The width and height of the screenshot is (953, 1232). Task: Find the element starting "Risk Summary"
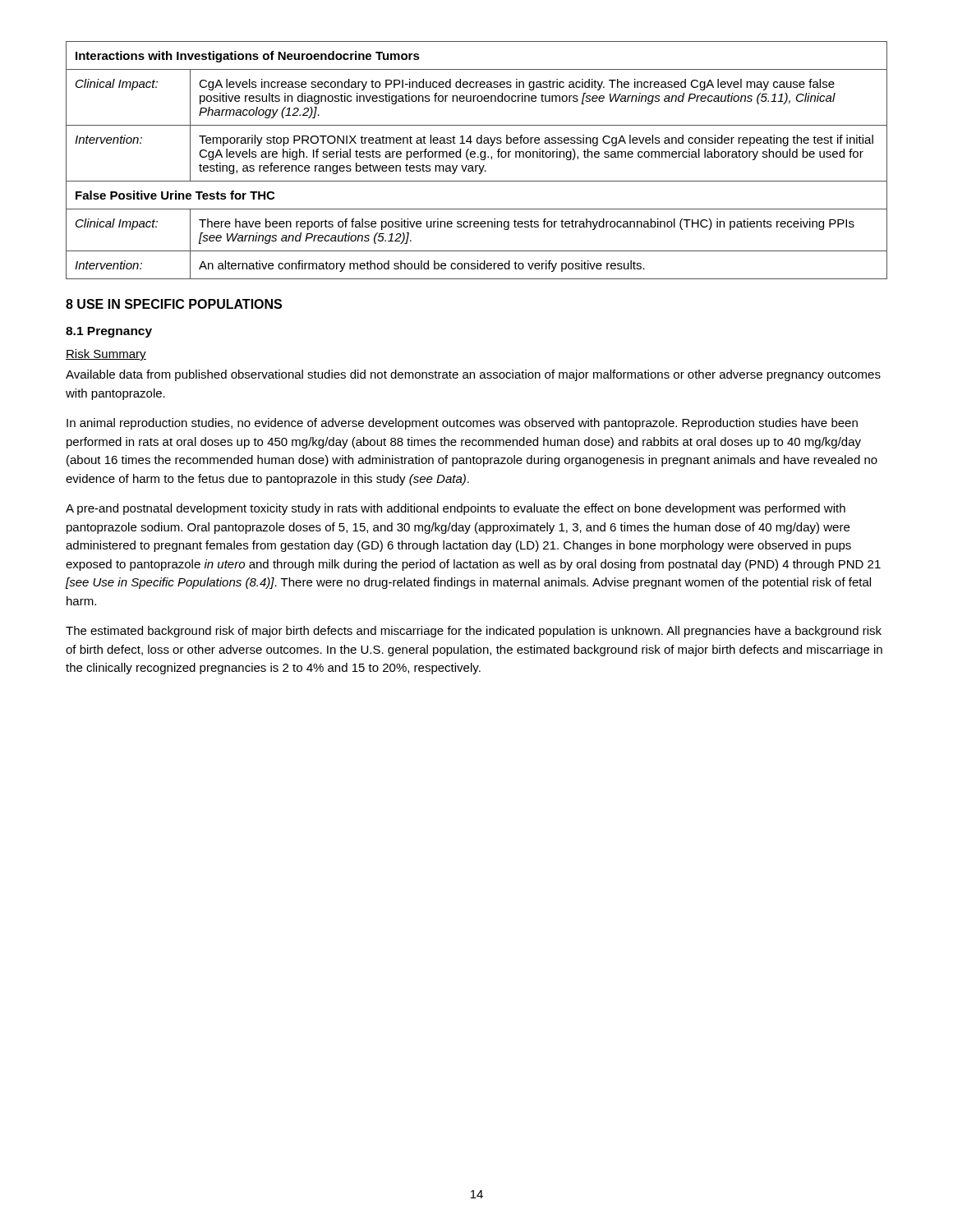pyautogui.click(x=106, y=354)
